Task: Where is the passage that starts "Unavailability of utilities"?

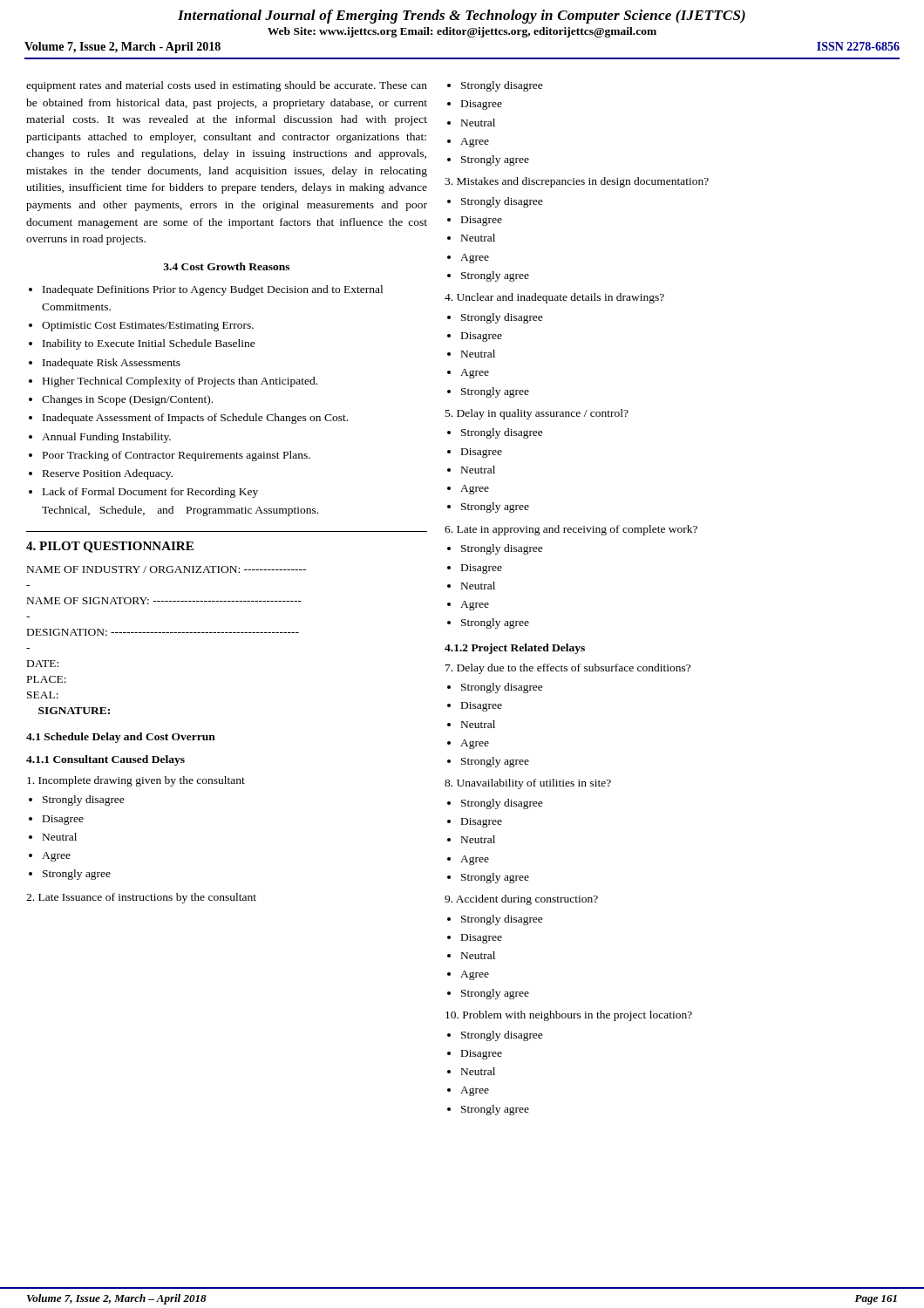Action: [528, 783]
